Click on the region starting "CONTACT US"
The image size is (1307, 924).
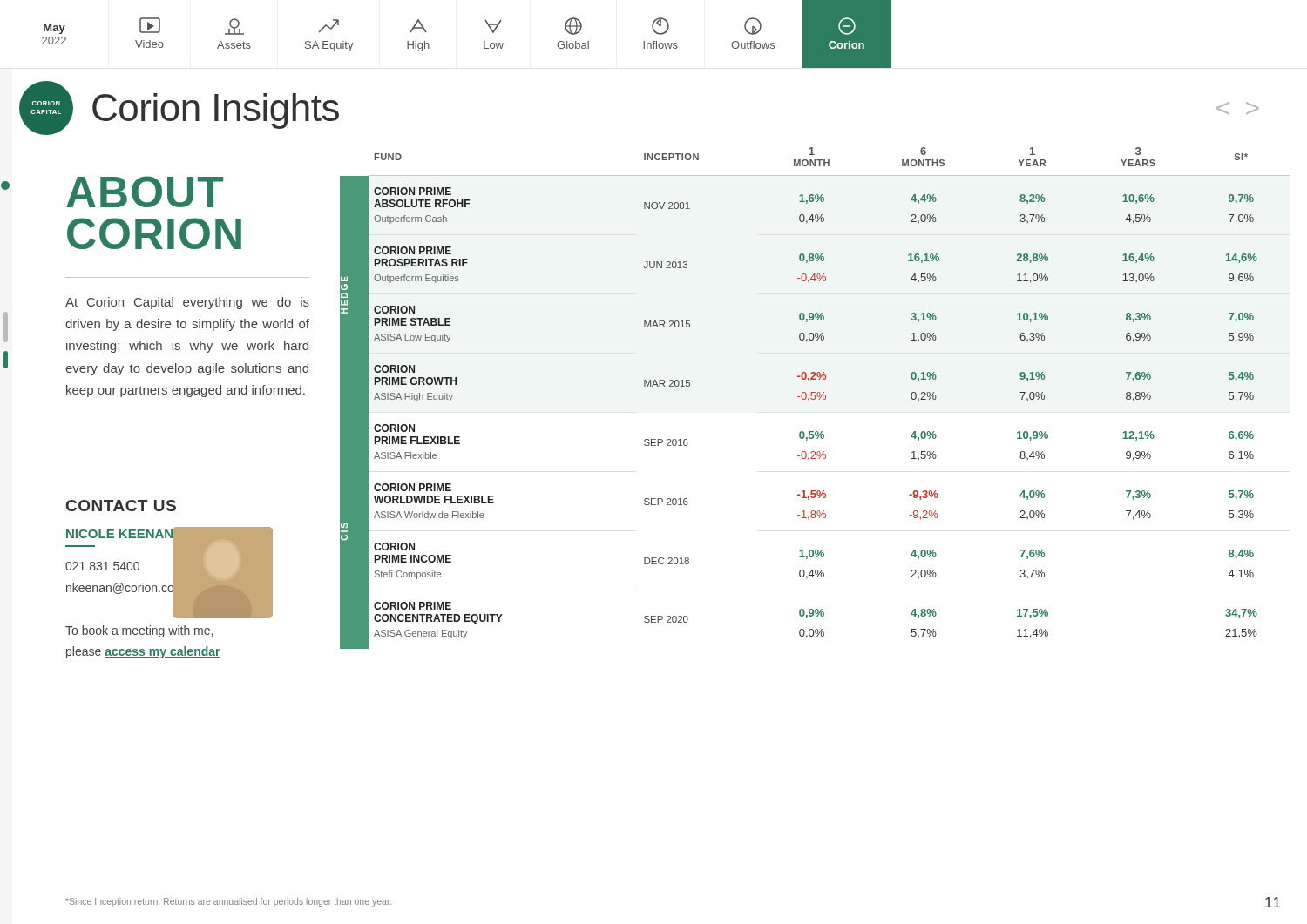[121, 506]
